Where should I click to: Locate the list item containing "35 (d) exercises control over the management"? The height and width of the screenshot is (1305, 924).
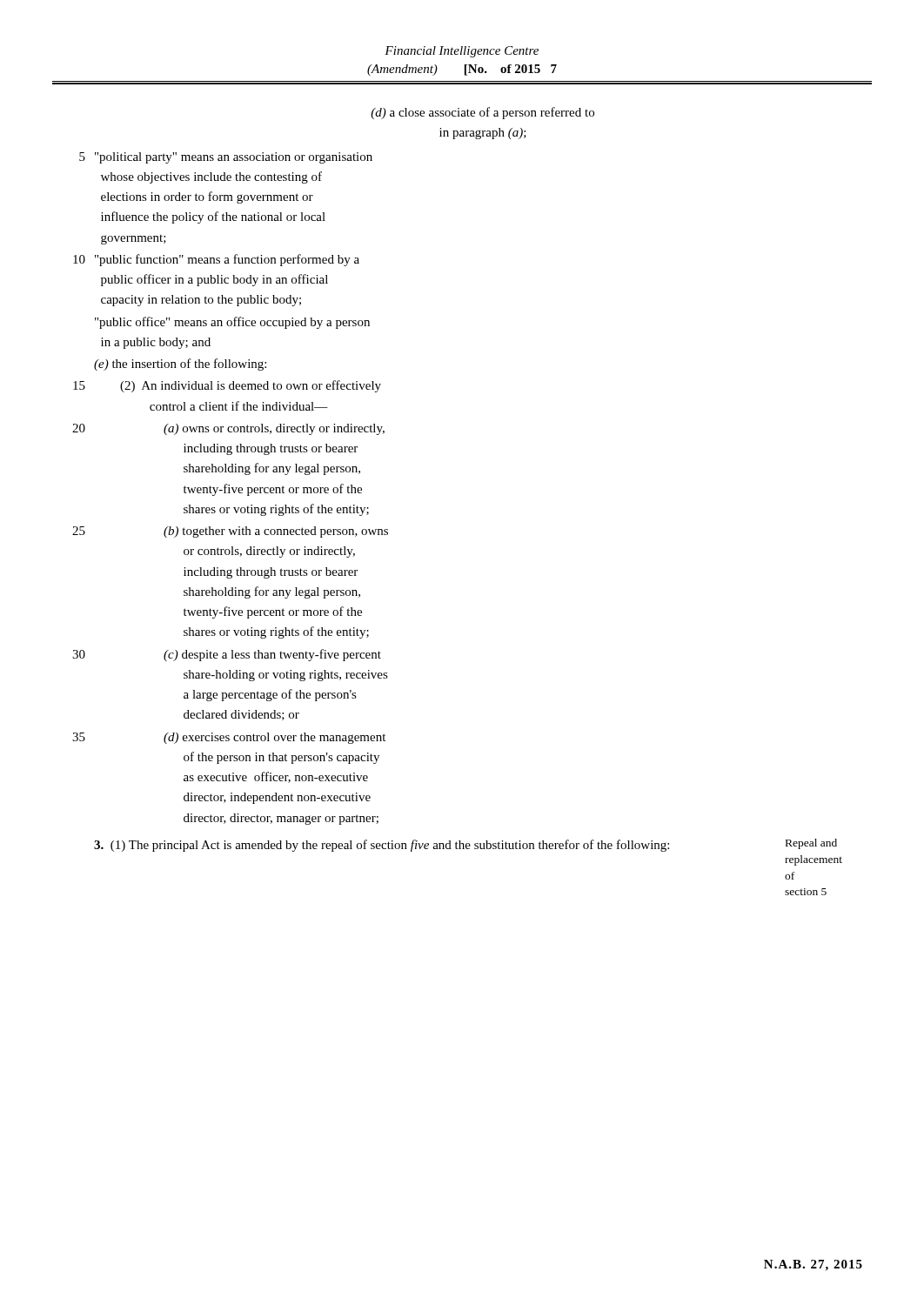pyautogui.click(x=229, y=738)
